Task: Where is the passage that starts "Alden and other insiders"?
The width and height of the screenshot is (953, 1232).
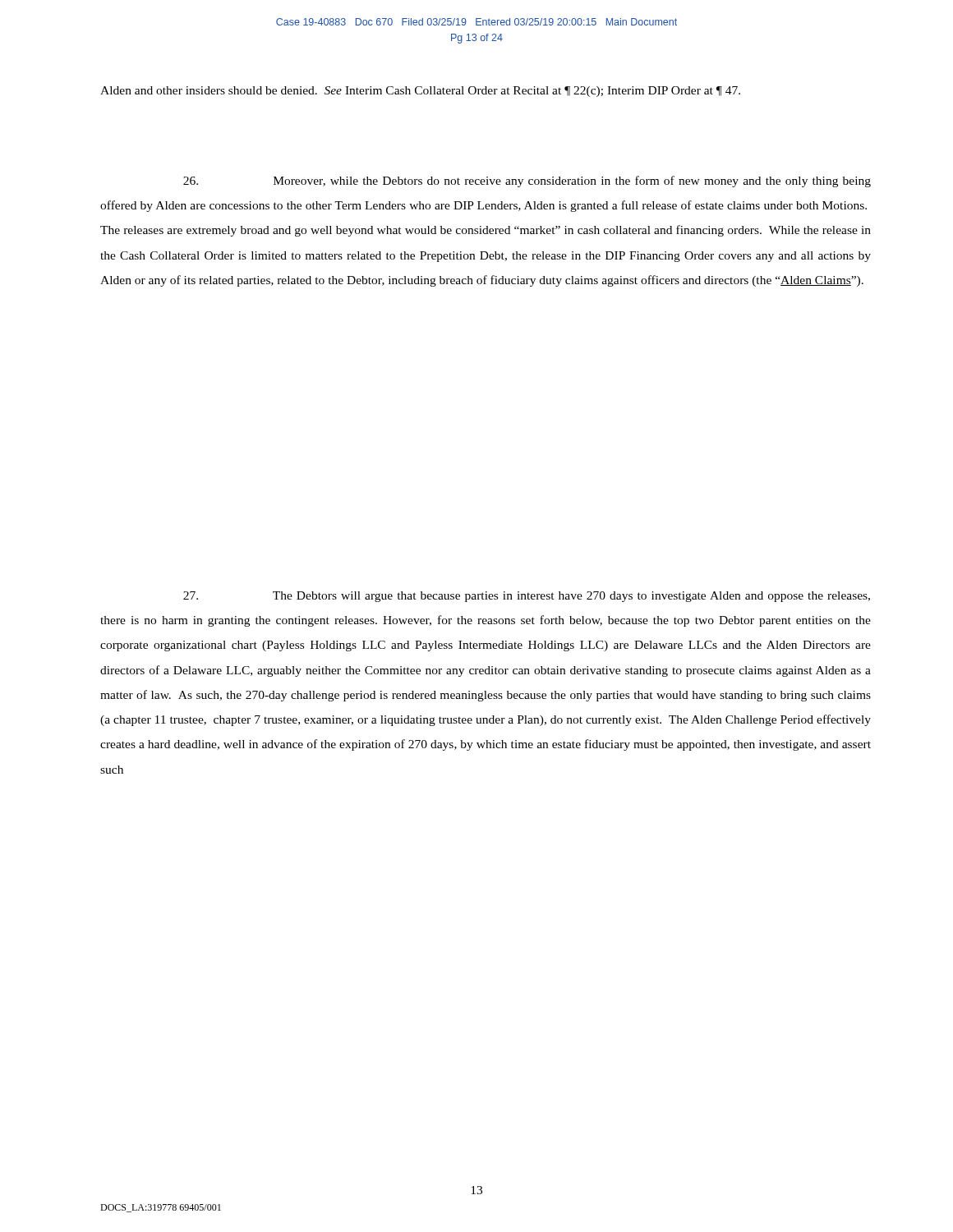Action: click(421, 90)
